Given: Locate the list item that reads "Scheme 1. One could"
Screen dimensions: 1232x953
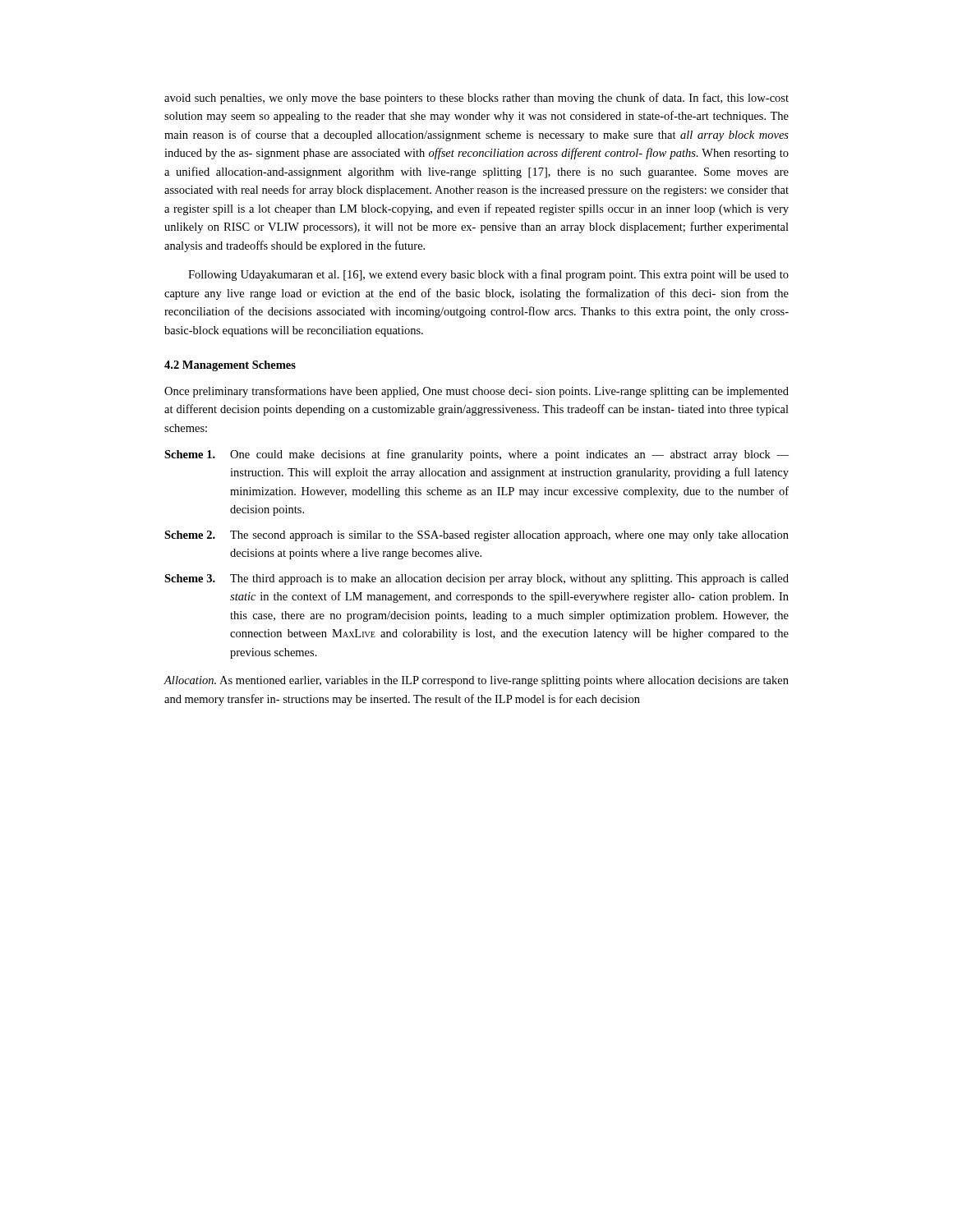Looking at the screenshot, I should click(x=476, y=482).
